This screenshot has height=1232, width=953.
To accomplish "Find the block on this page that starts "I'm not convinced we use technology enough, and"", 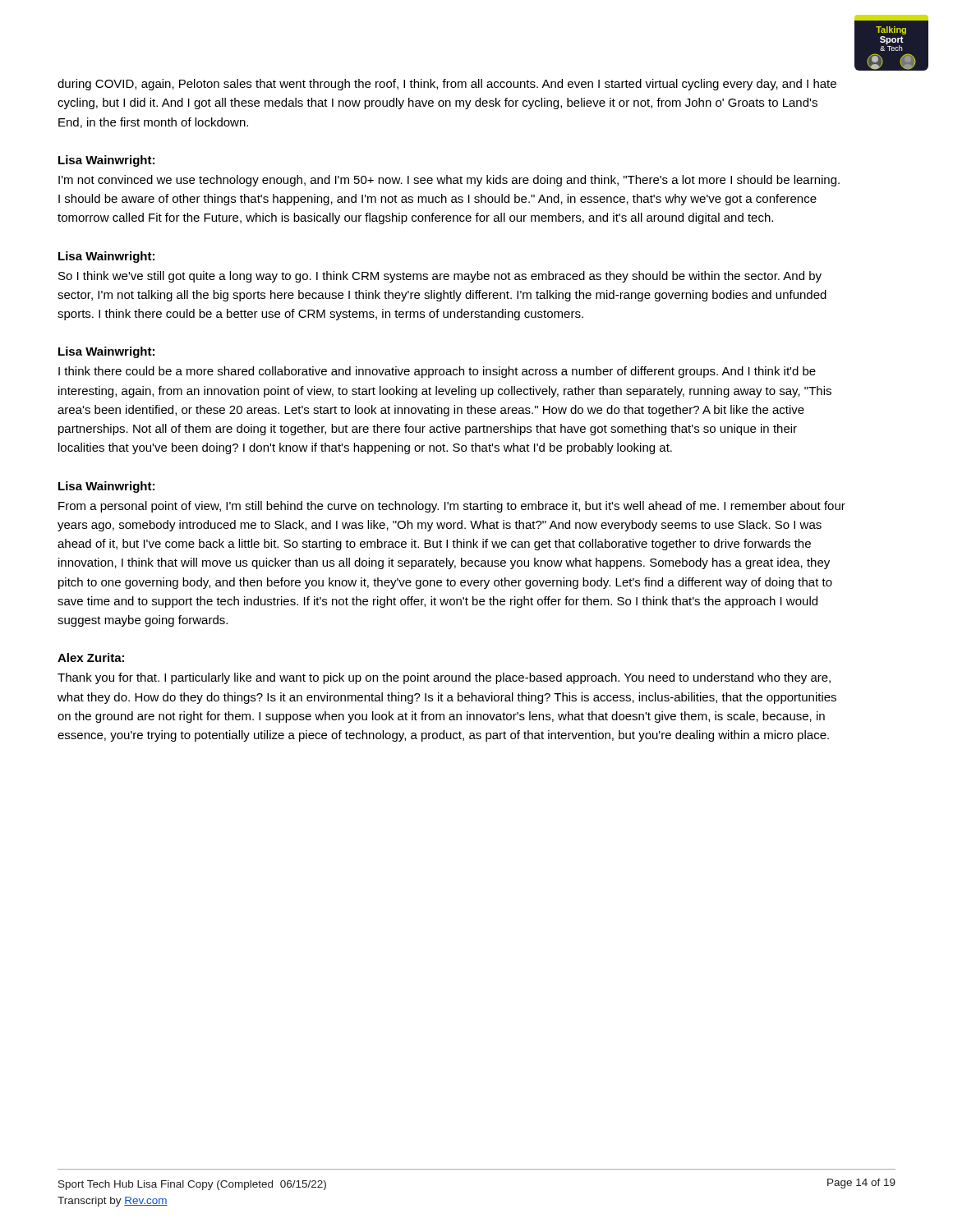I will pos(452,198).
